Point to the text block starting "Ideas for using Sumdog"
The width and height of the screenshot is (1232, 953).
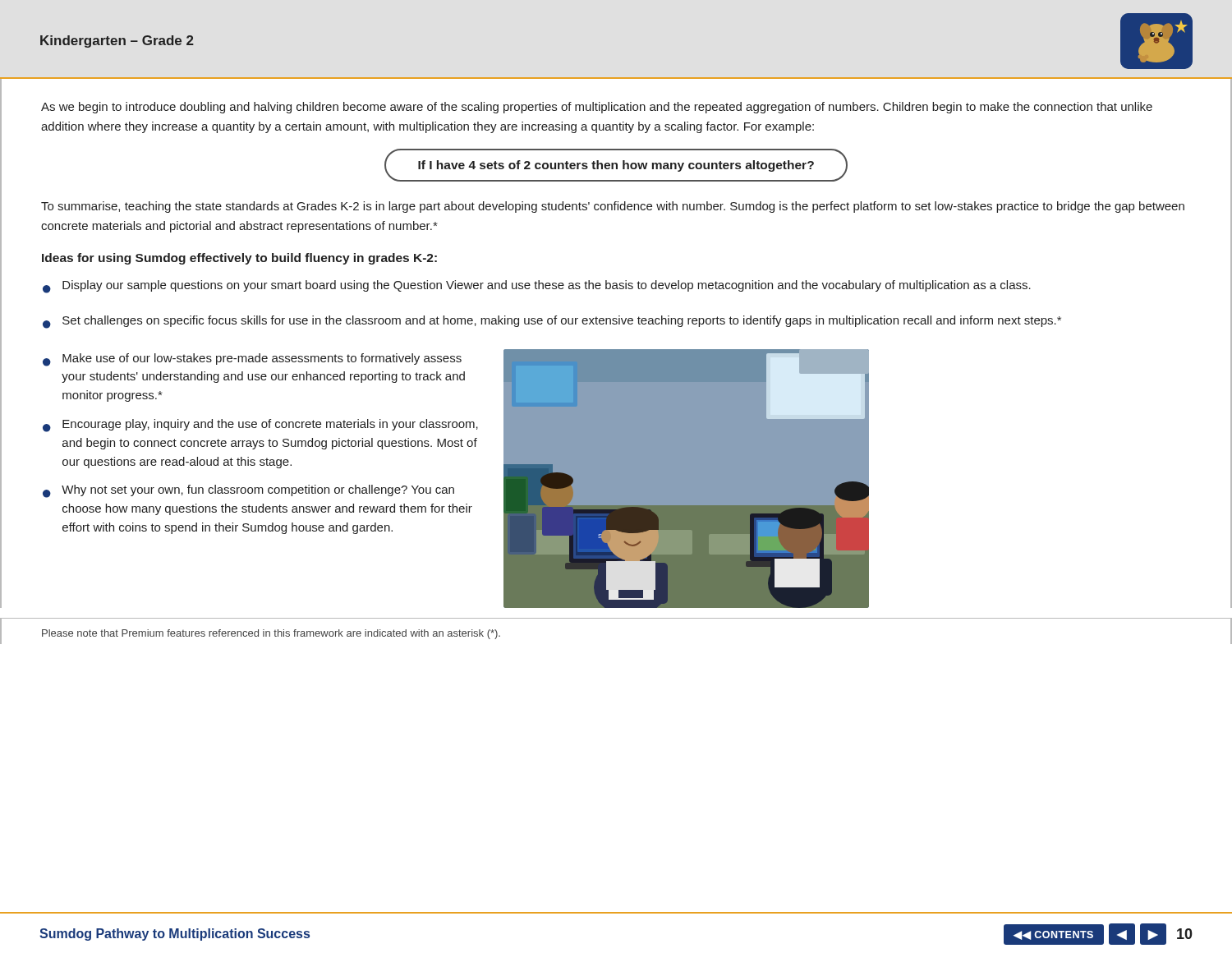[x=239, y=257]
